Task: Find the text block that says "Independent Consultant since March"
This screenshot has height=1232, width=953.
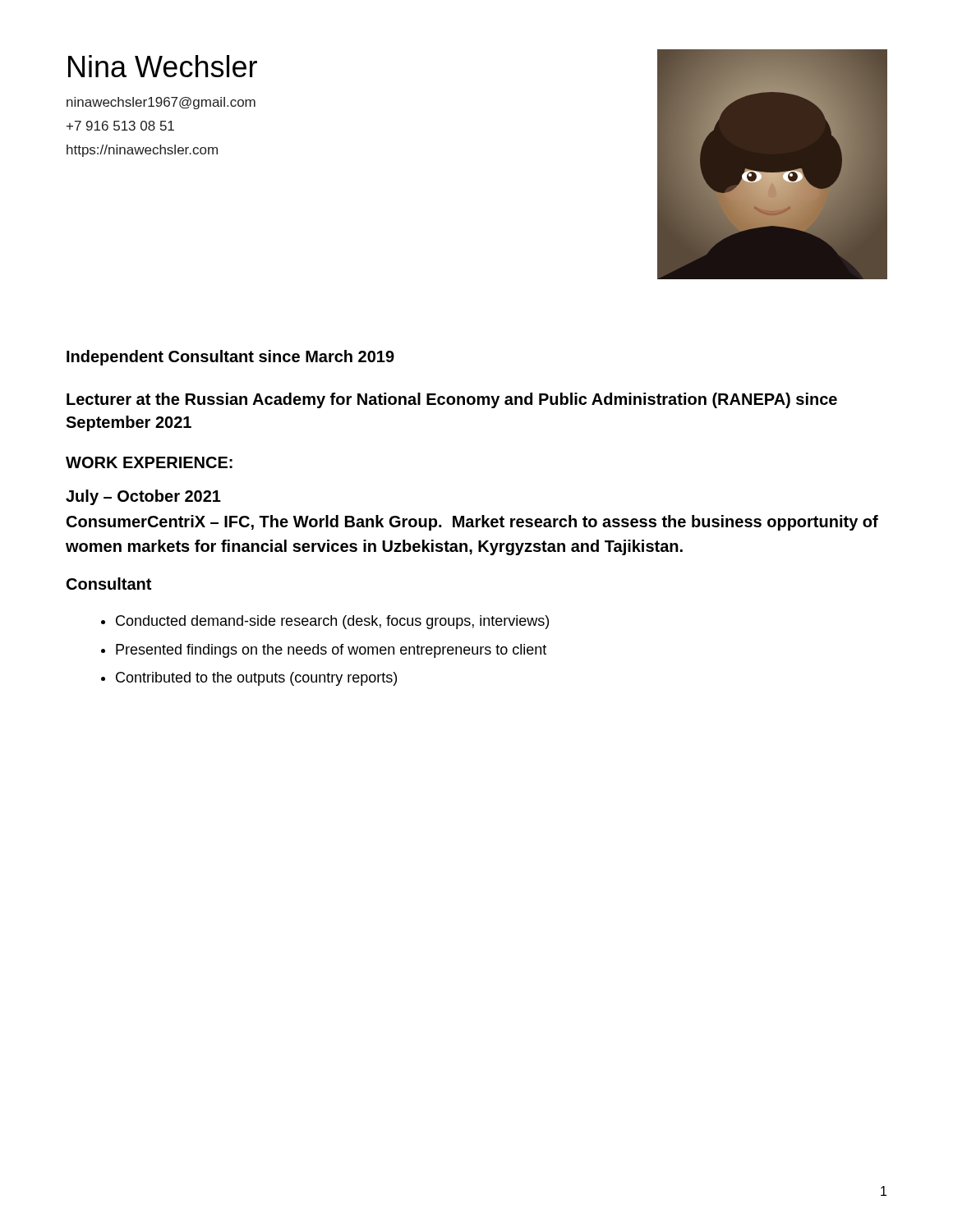Action: pos(230,356)
